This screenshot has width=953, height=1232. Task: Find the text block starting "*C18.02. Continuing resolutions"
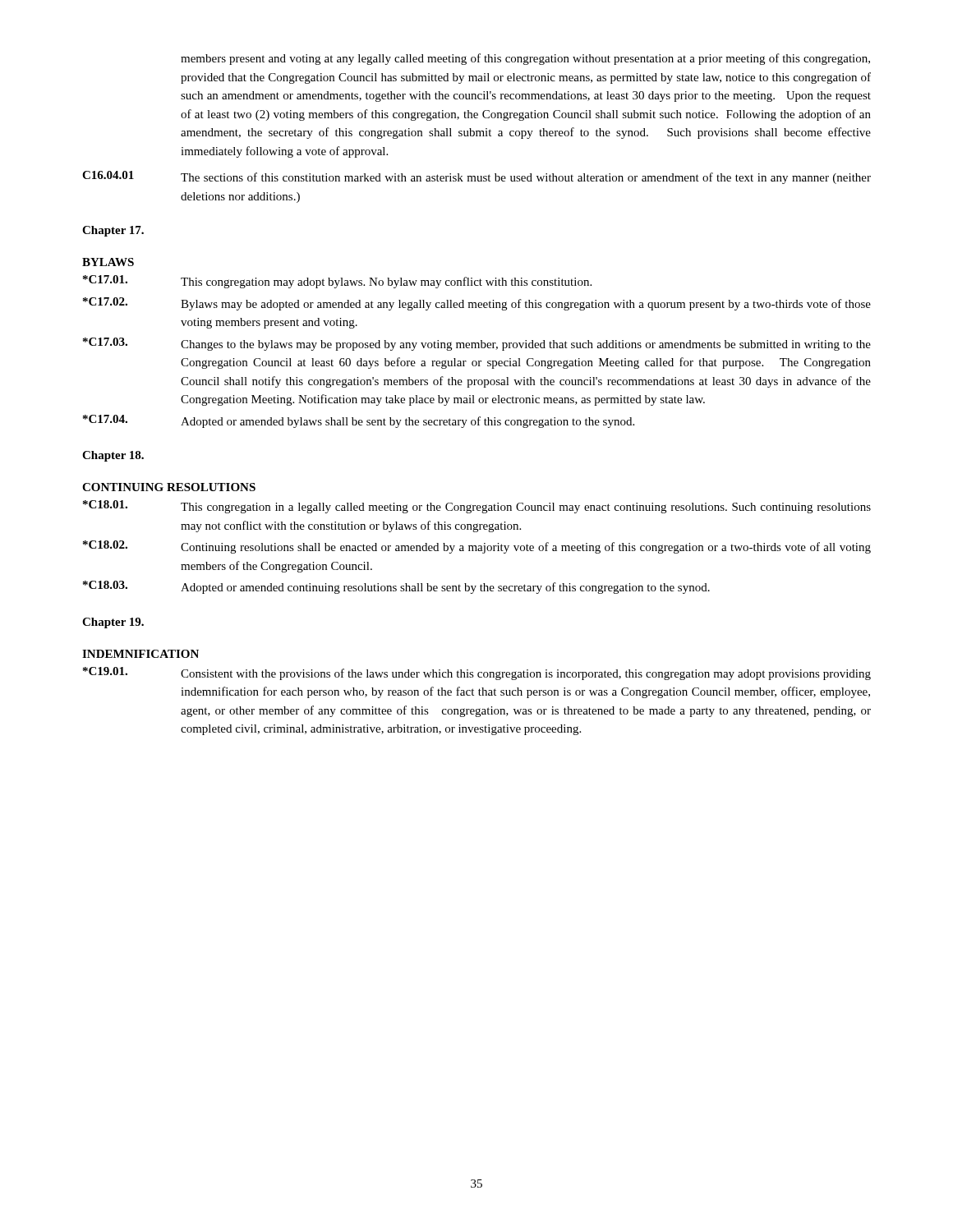click(x=476, y=556)
